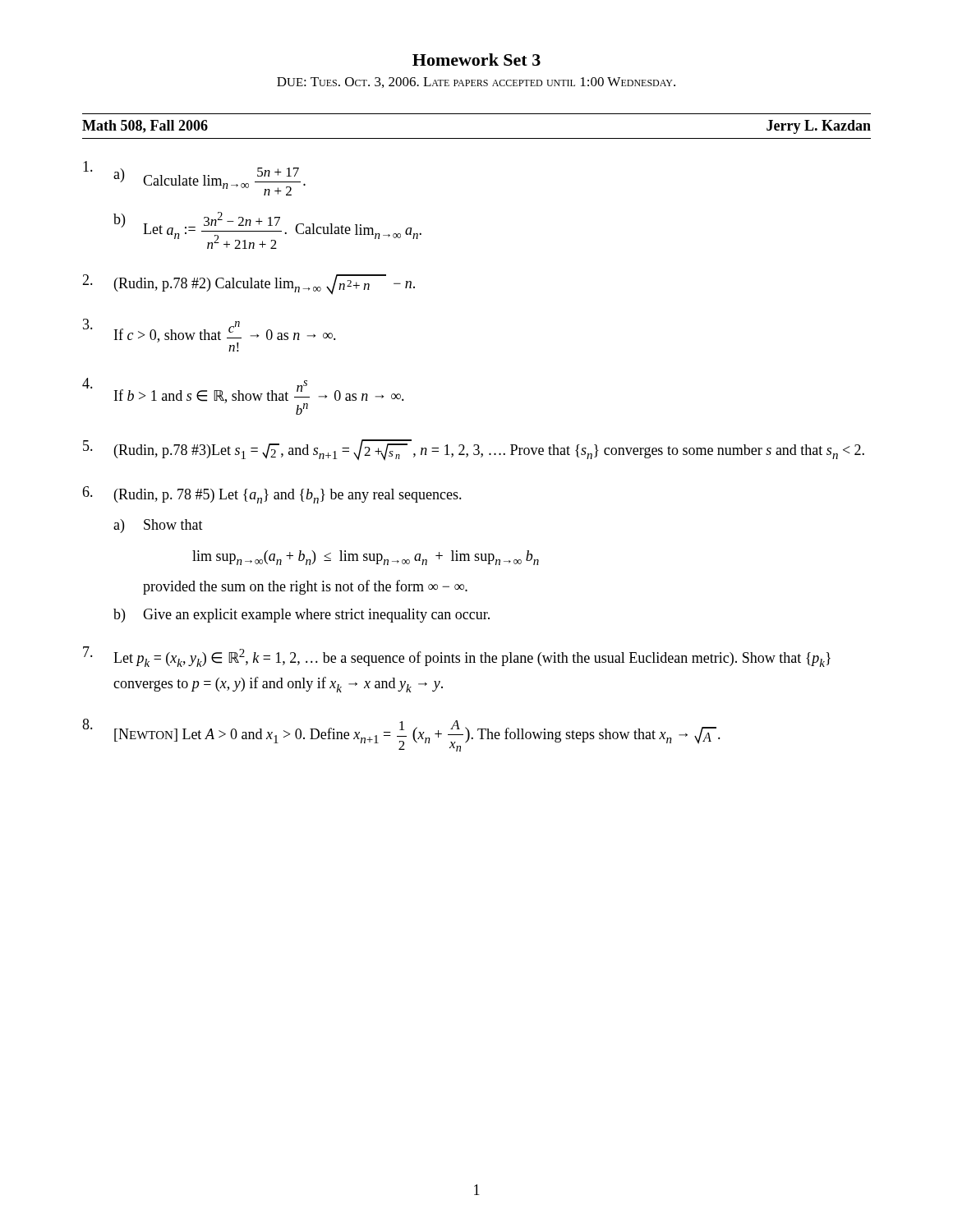Point to the text block starting "Math 508, Fall 2006 Jerry L."
953x1232 pixels.
point(476,126)
